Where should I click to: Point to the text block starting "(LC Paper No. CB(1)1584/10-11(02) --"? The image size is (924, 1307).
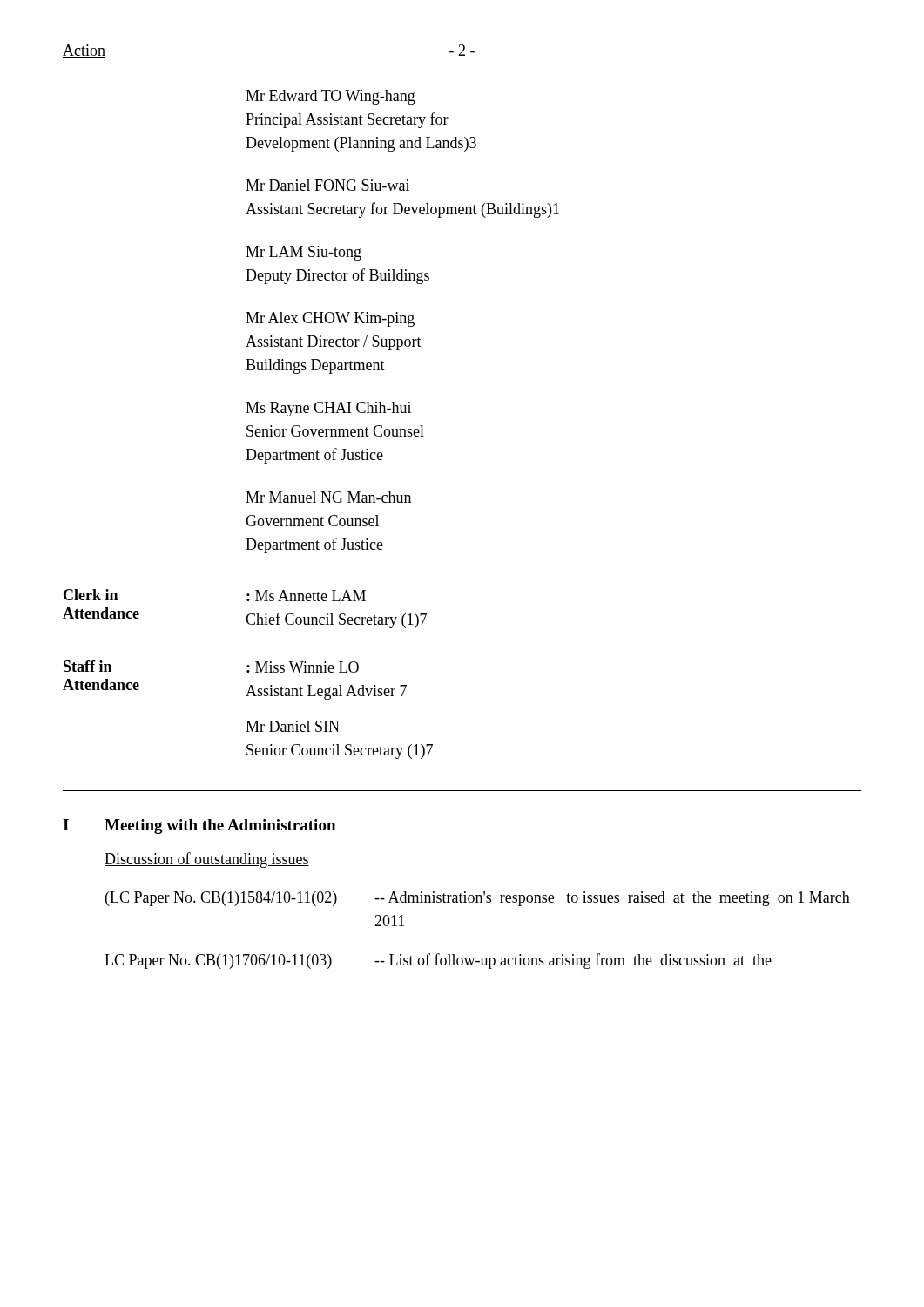(x=483, y=910)
